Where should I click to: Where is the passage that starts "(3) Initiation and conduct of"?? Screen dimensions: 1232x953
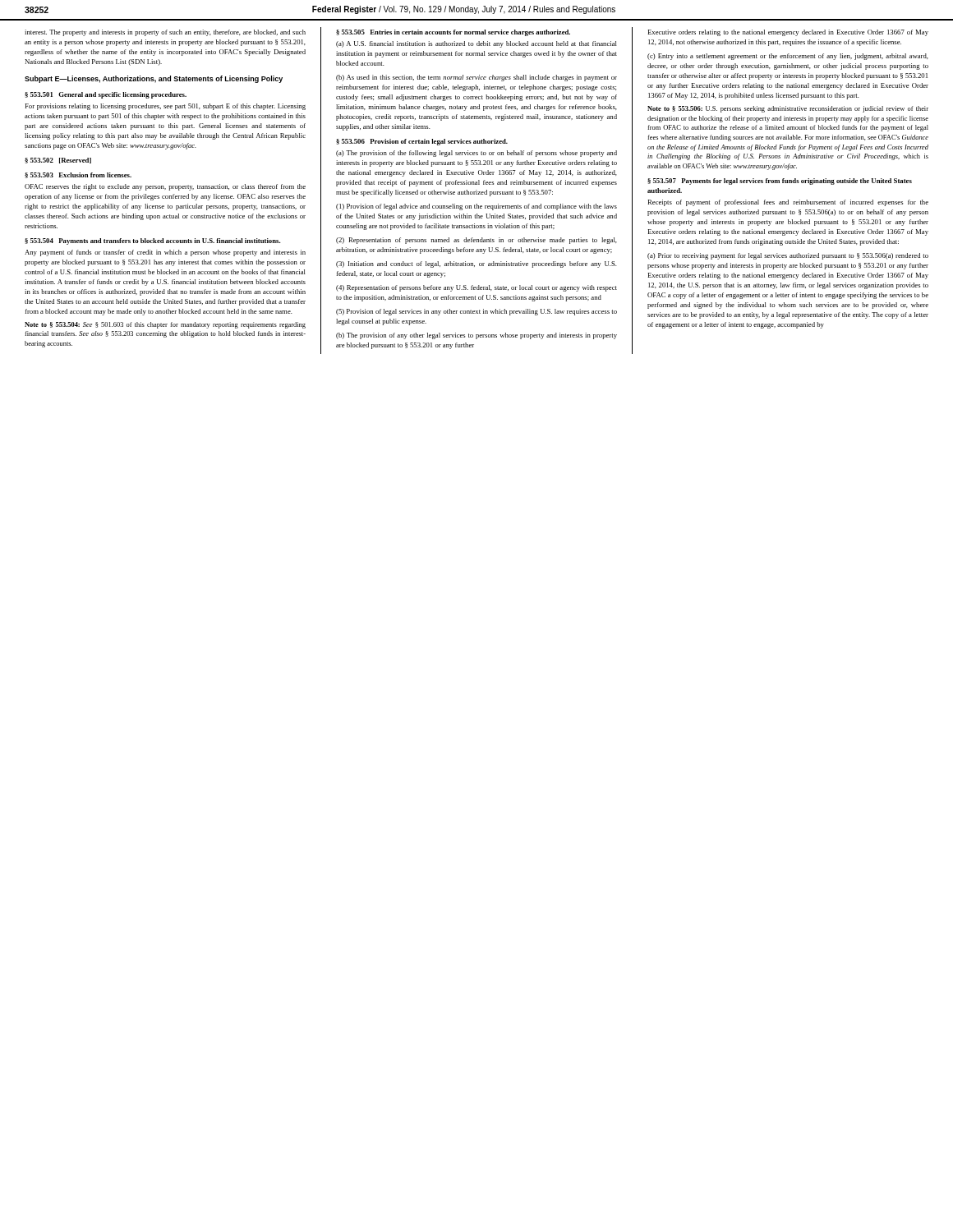pos(476,269)
